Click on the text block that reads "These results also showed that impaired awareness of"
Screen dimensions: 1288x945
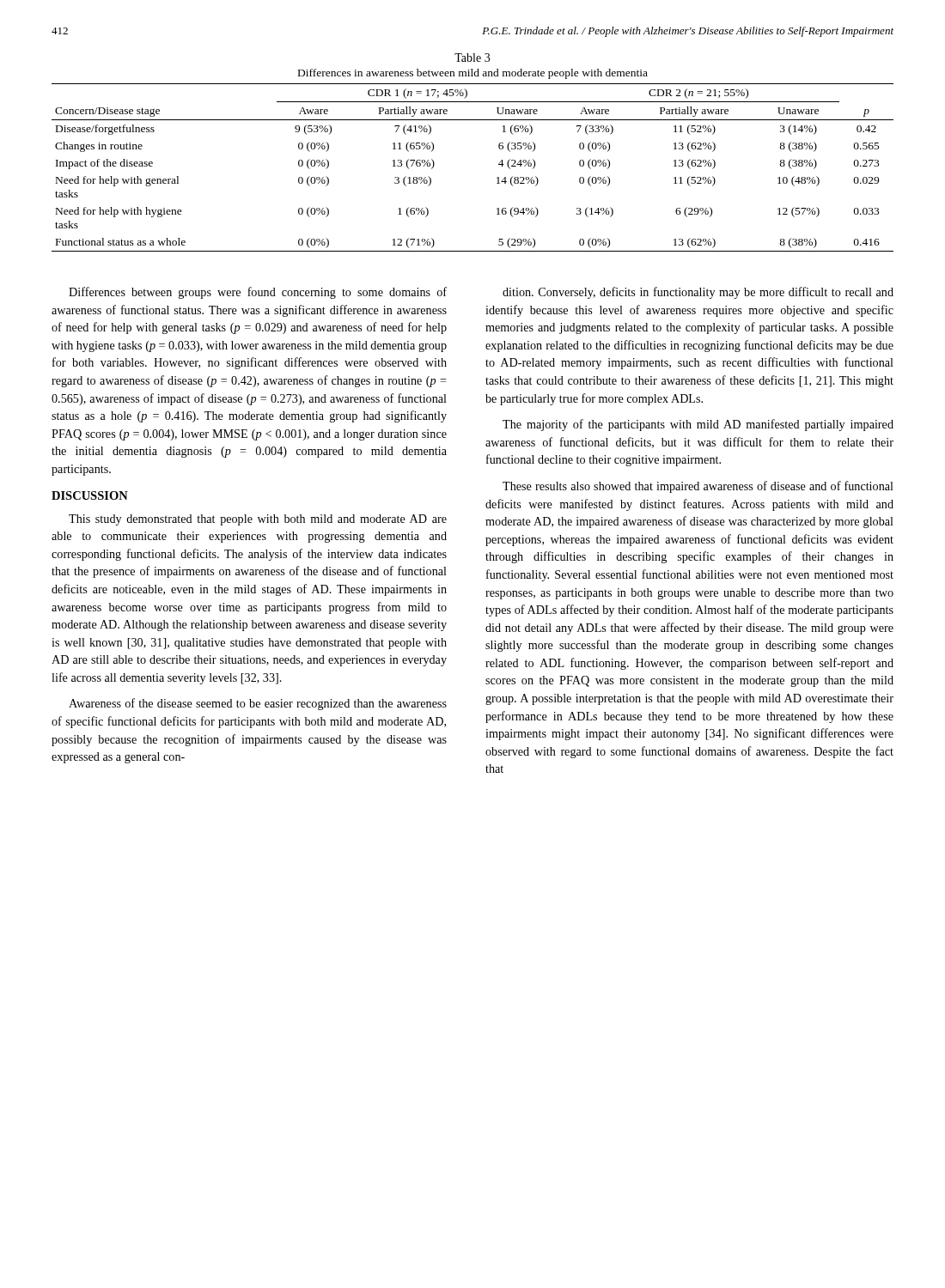coord(689,627)
